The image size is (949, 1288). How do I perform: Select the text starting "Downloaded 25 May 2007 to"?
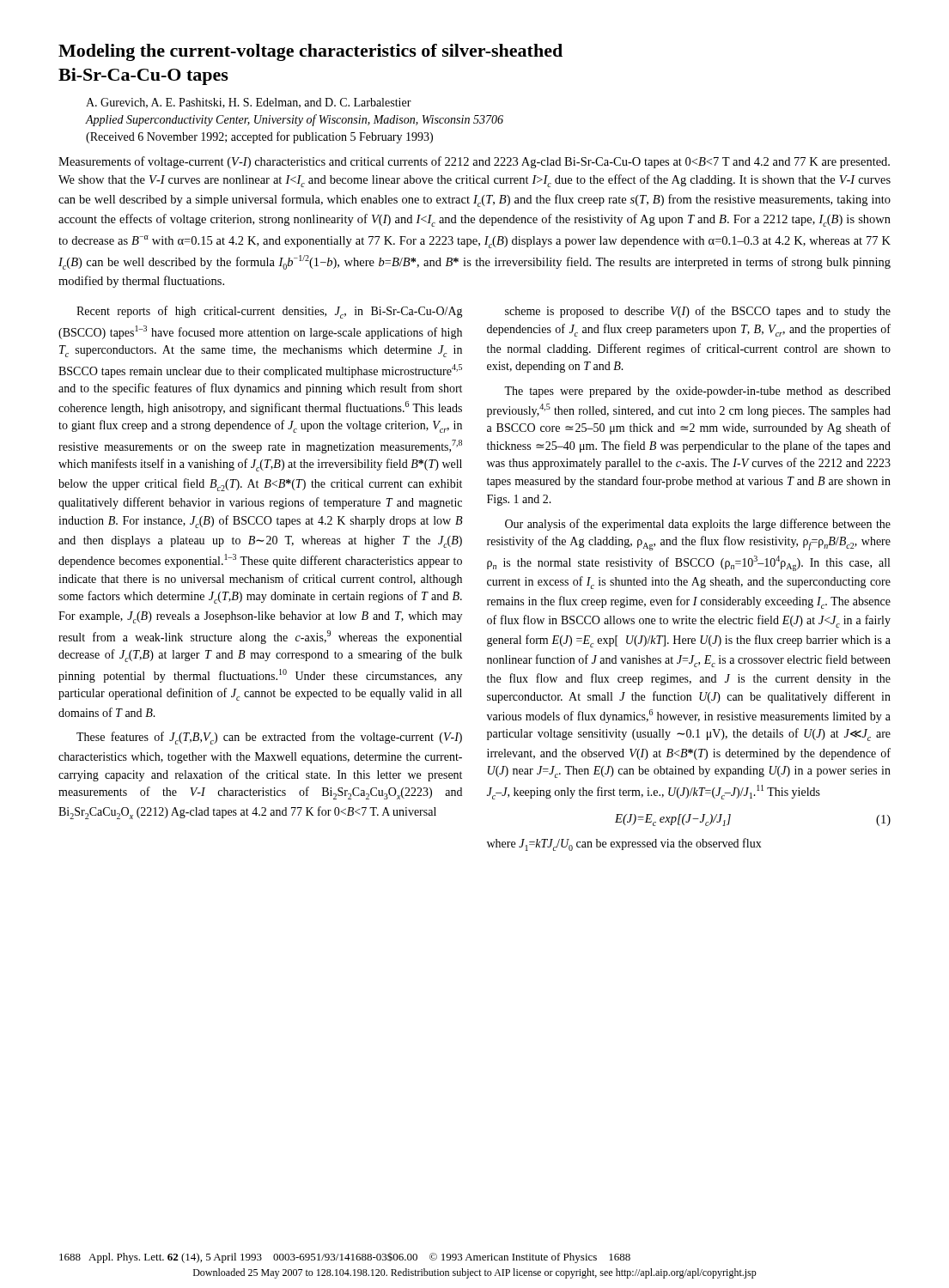pos(474,1273)
